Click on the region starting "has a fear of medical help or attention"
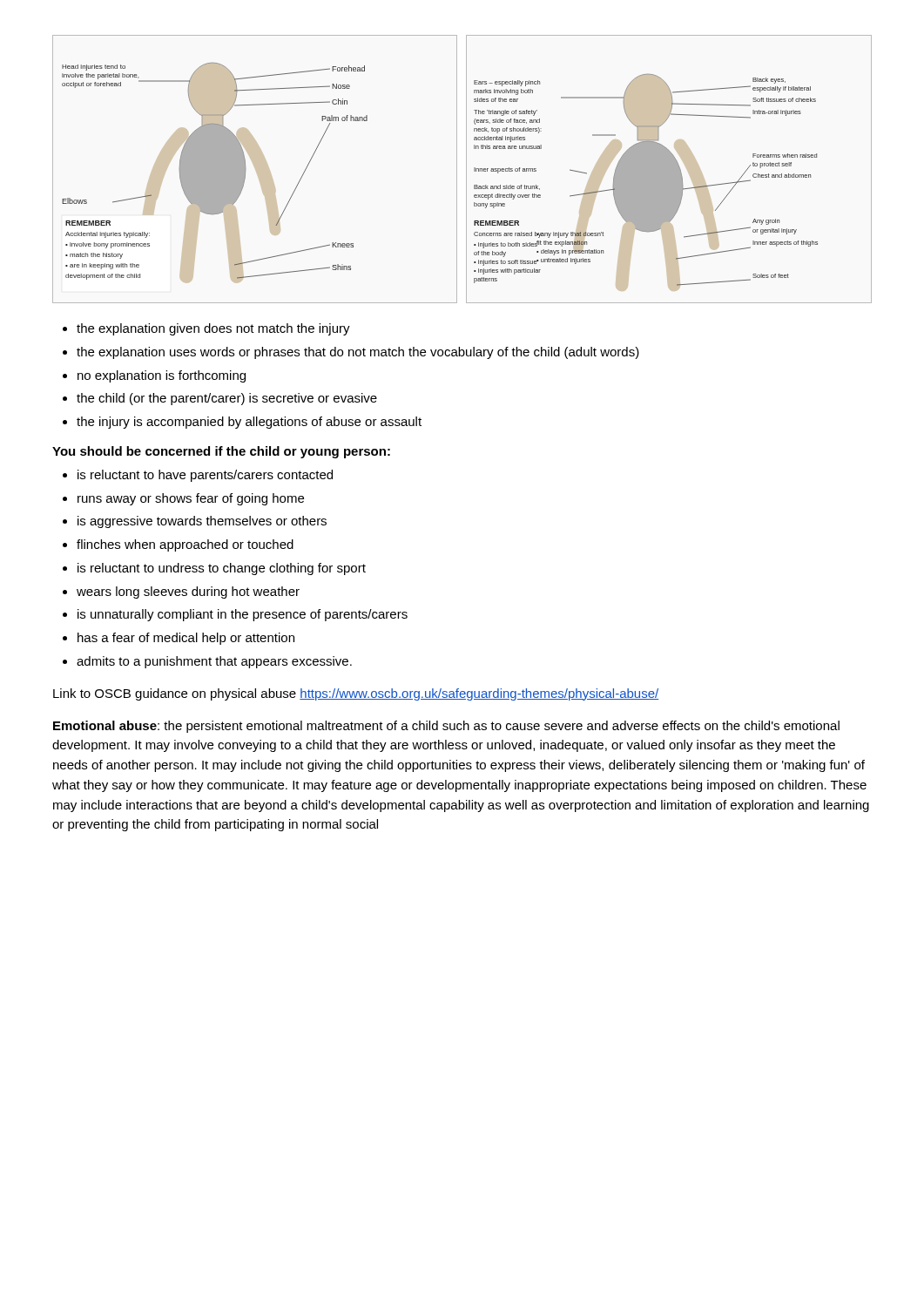924x1307 pixels. click(186, 637)
